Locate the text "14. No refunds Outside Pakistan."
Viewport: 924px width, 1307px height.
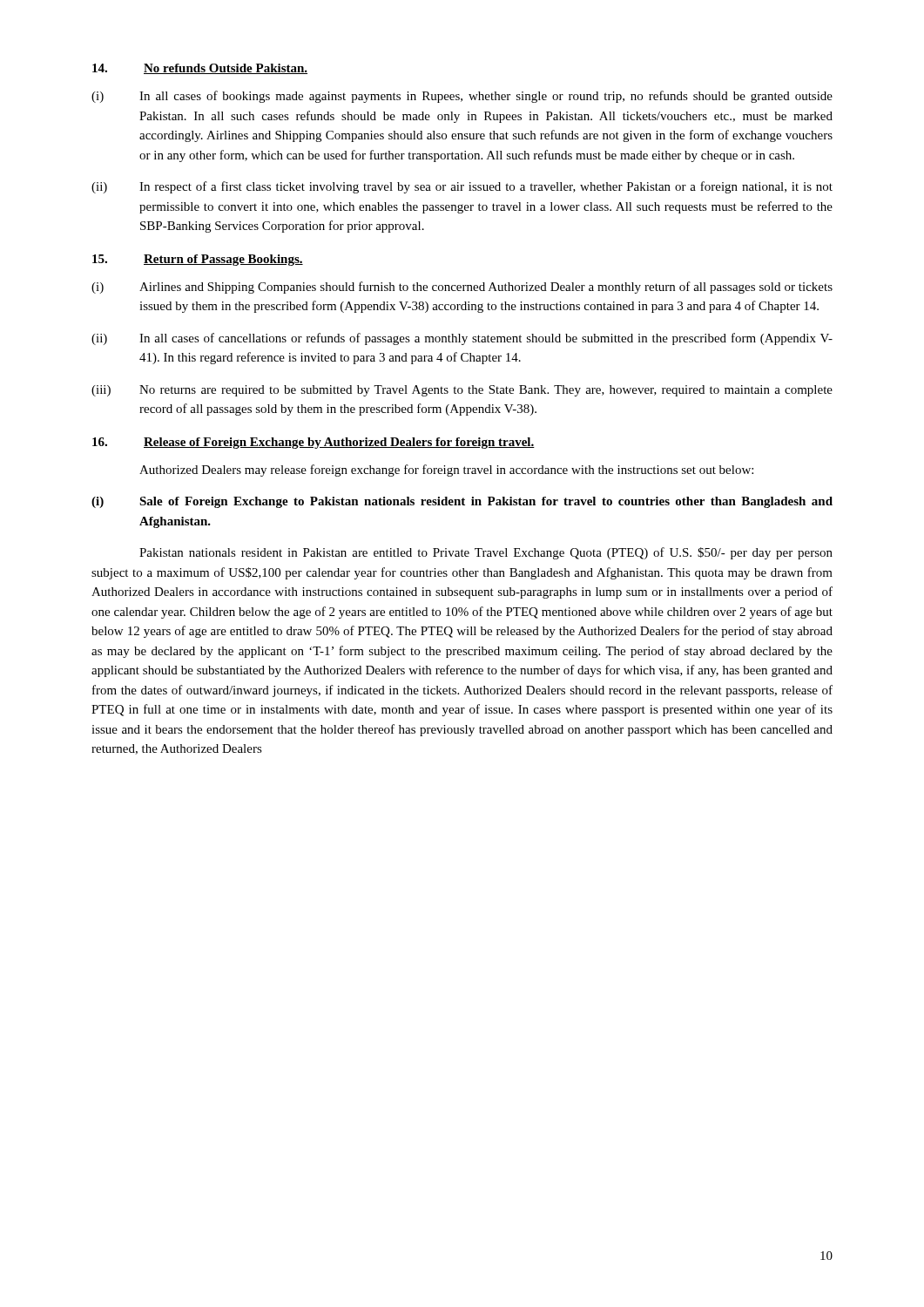point(199,68)
